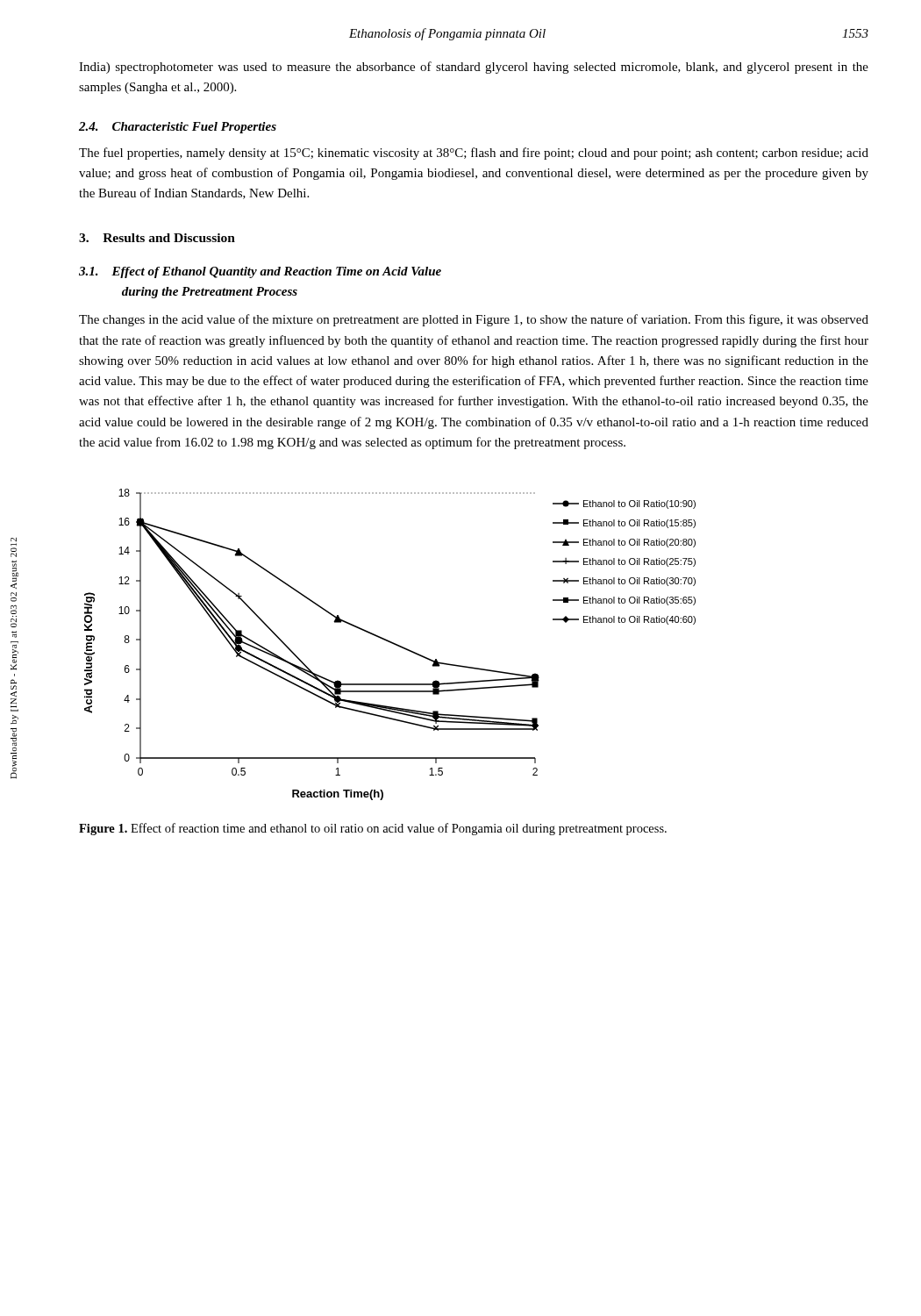Click on the text block that reads "The changes in"
The height and width of the screenshot is (1316, 921).
coord(474,381)
